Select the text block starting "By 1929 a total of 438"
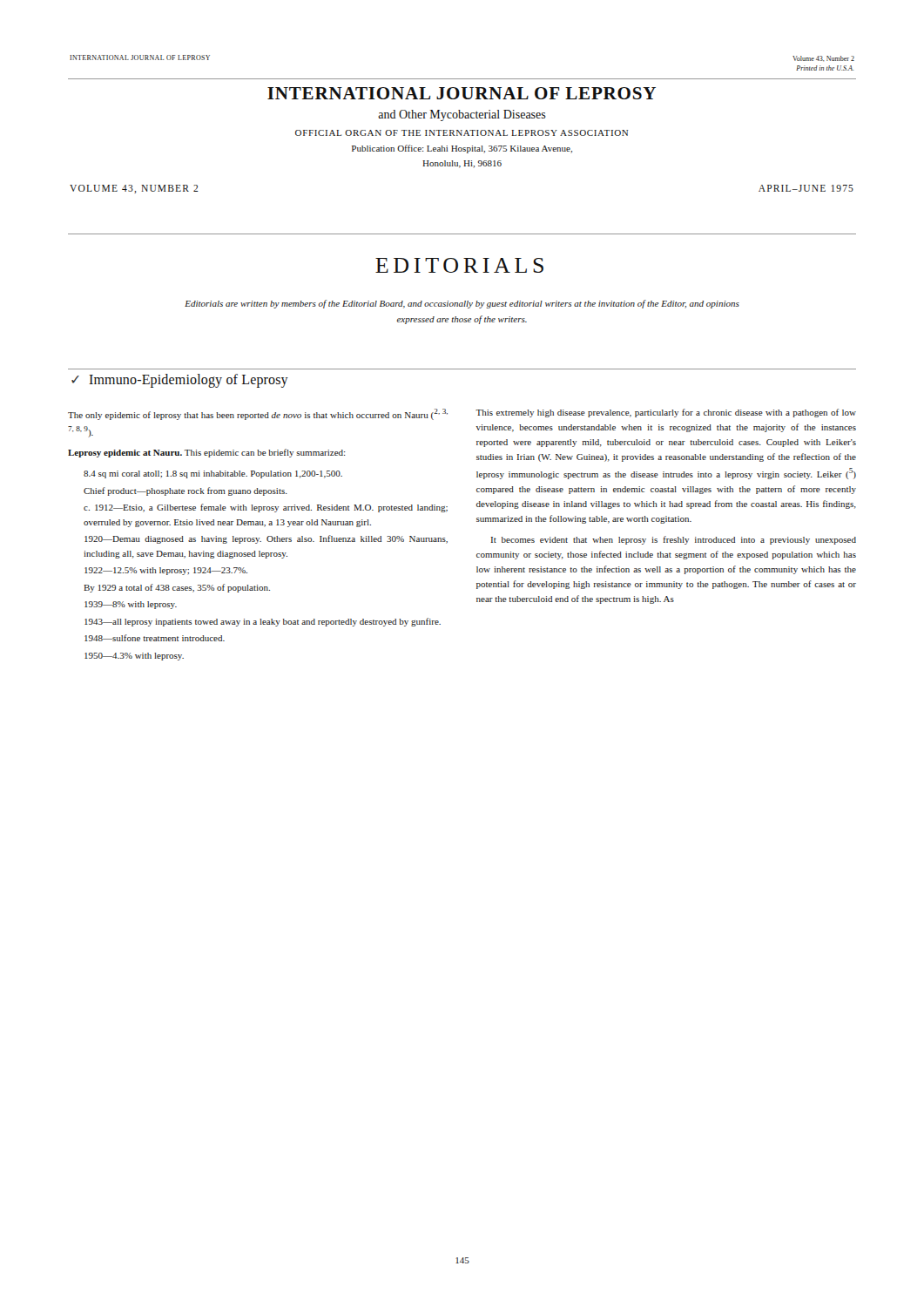 click(177, 587)
